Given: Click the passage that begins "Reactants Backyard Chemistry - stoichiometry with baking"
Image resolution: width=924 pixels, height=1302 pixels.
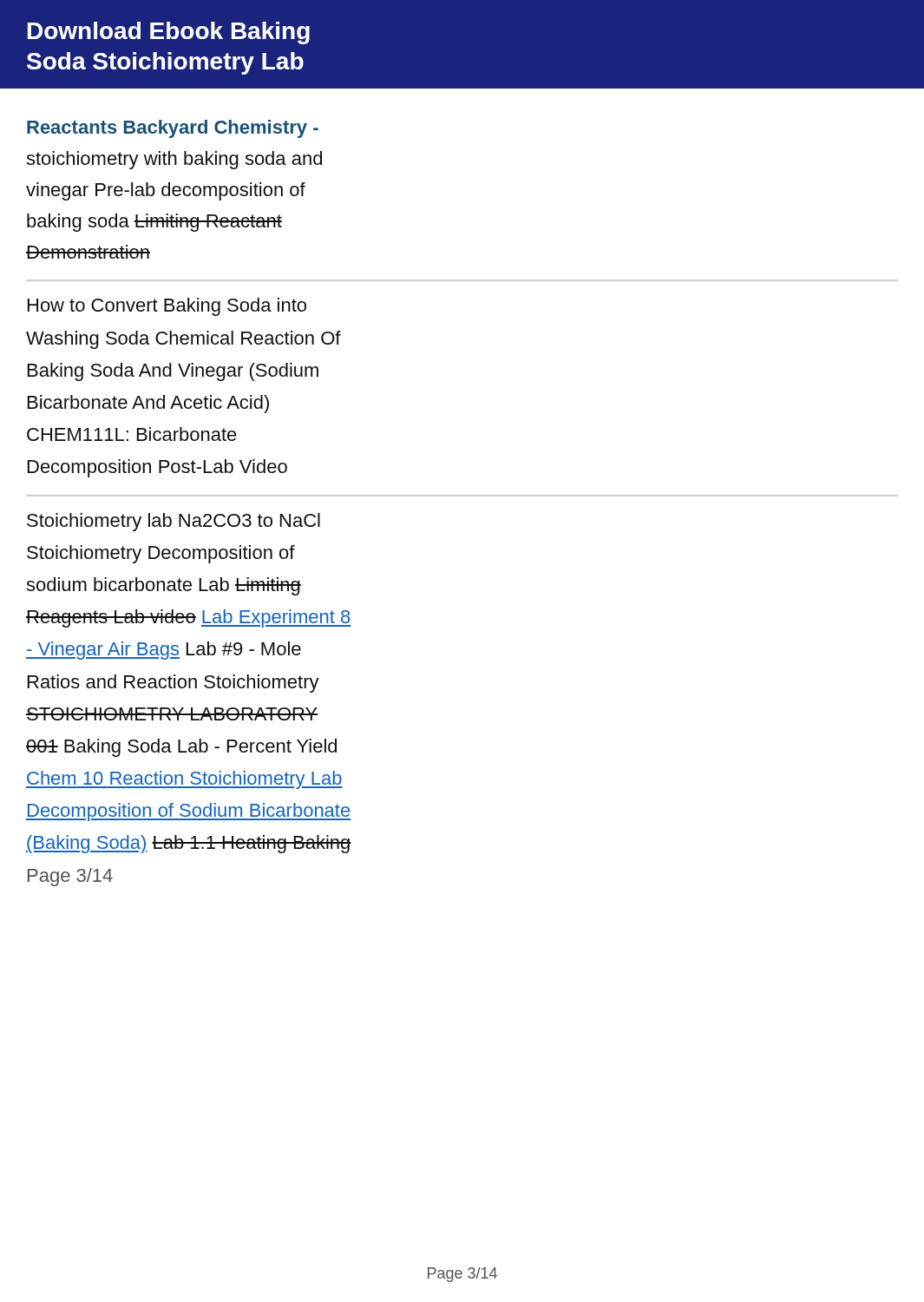Looking at the screenshot, I should (x=173, y=129).
